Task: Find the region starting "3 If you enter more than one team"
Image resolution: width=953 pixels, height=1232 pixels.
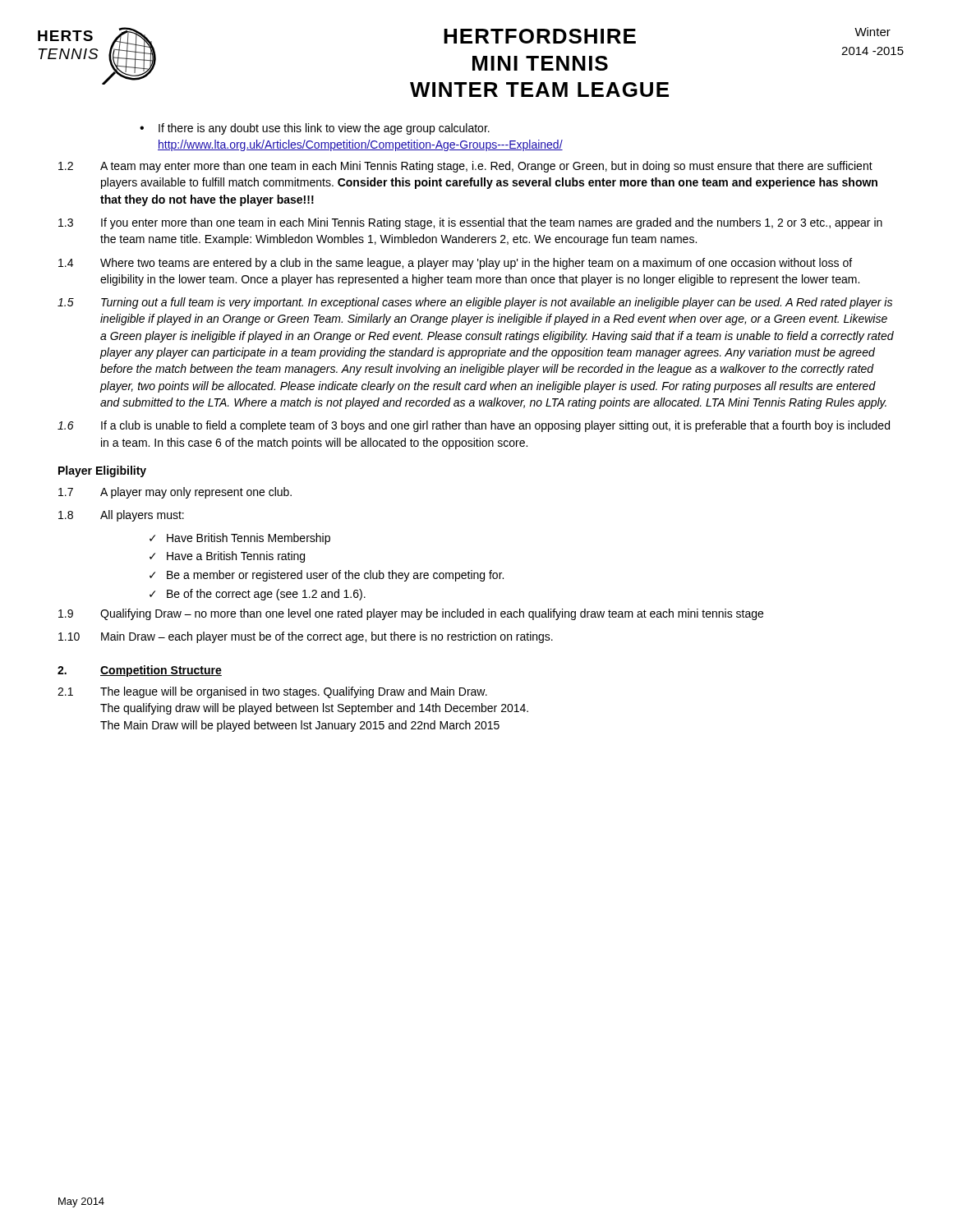Action: coord(476,231)
